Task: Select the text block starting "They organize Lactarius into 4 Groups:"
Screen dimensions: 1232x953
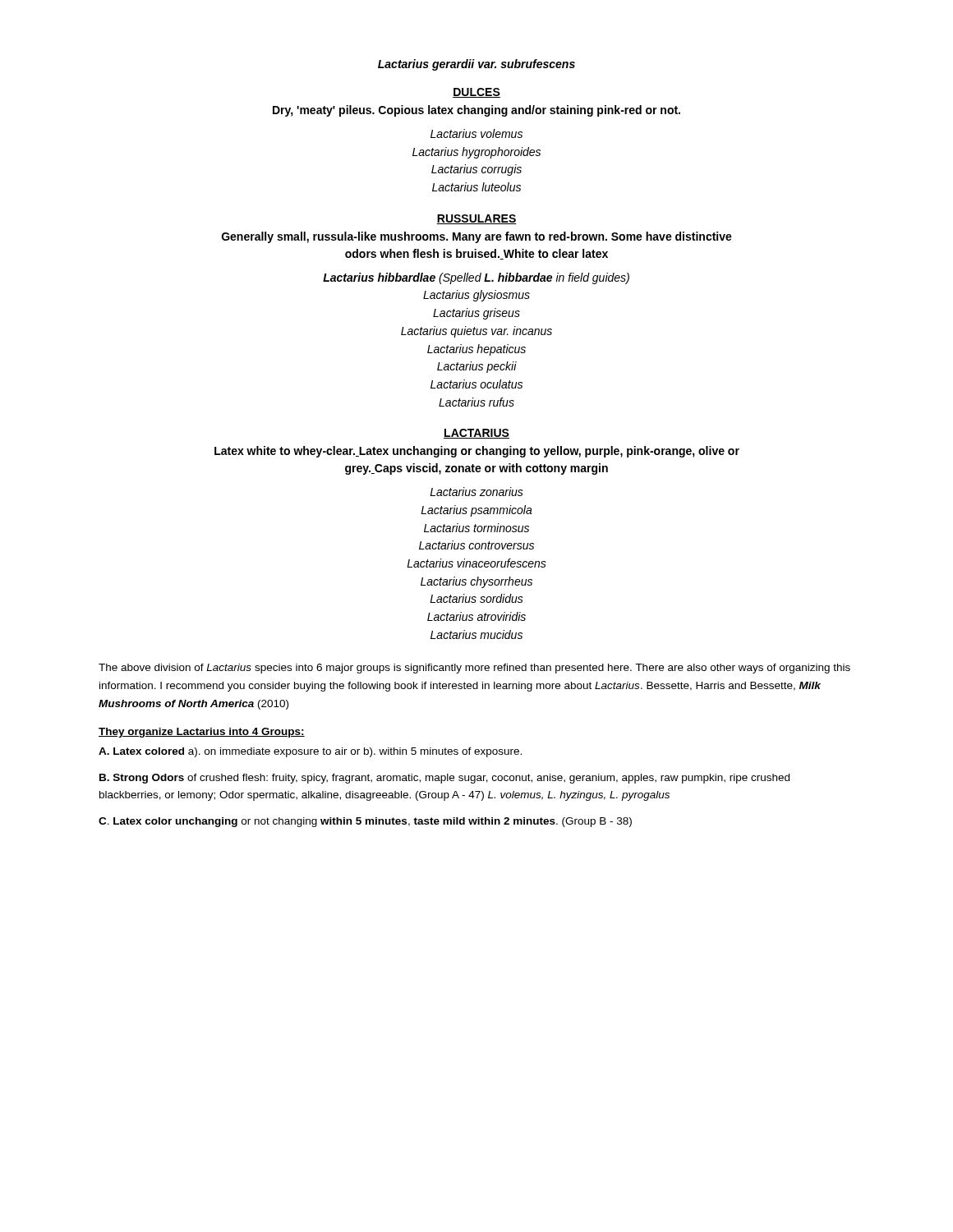Action: 201,732
